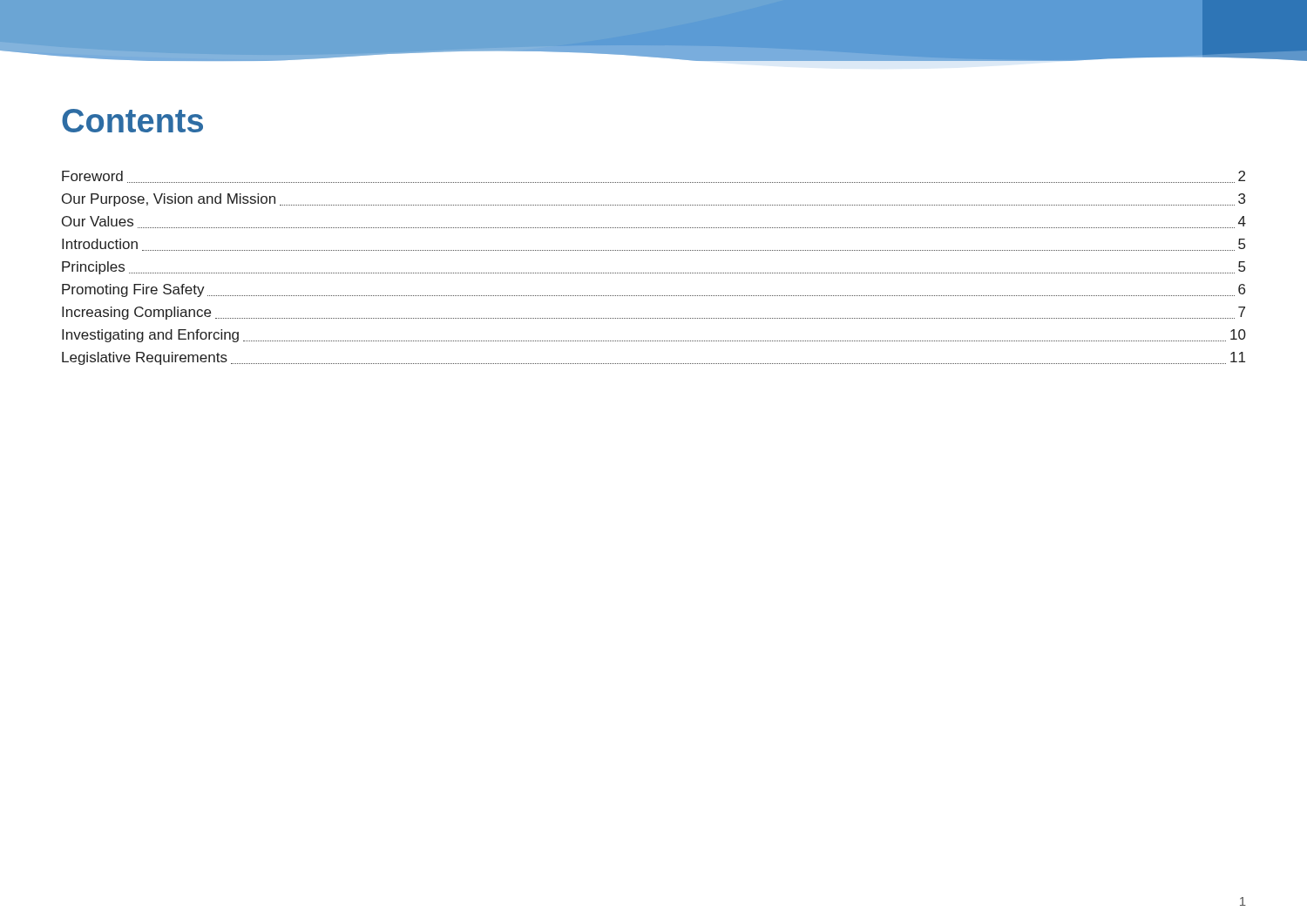The height and width of the screenshot is (924, 1307).
Task: Locate the list item that says "Principles 5"
Action: (x=654, y=267)
